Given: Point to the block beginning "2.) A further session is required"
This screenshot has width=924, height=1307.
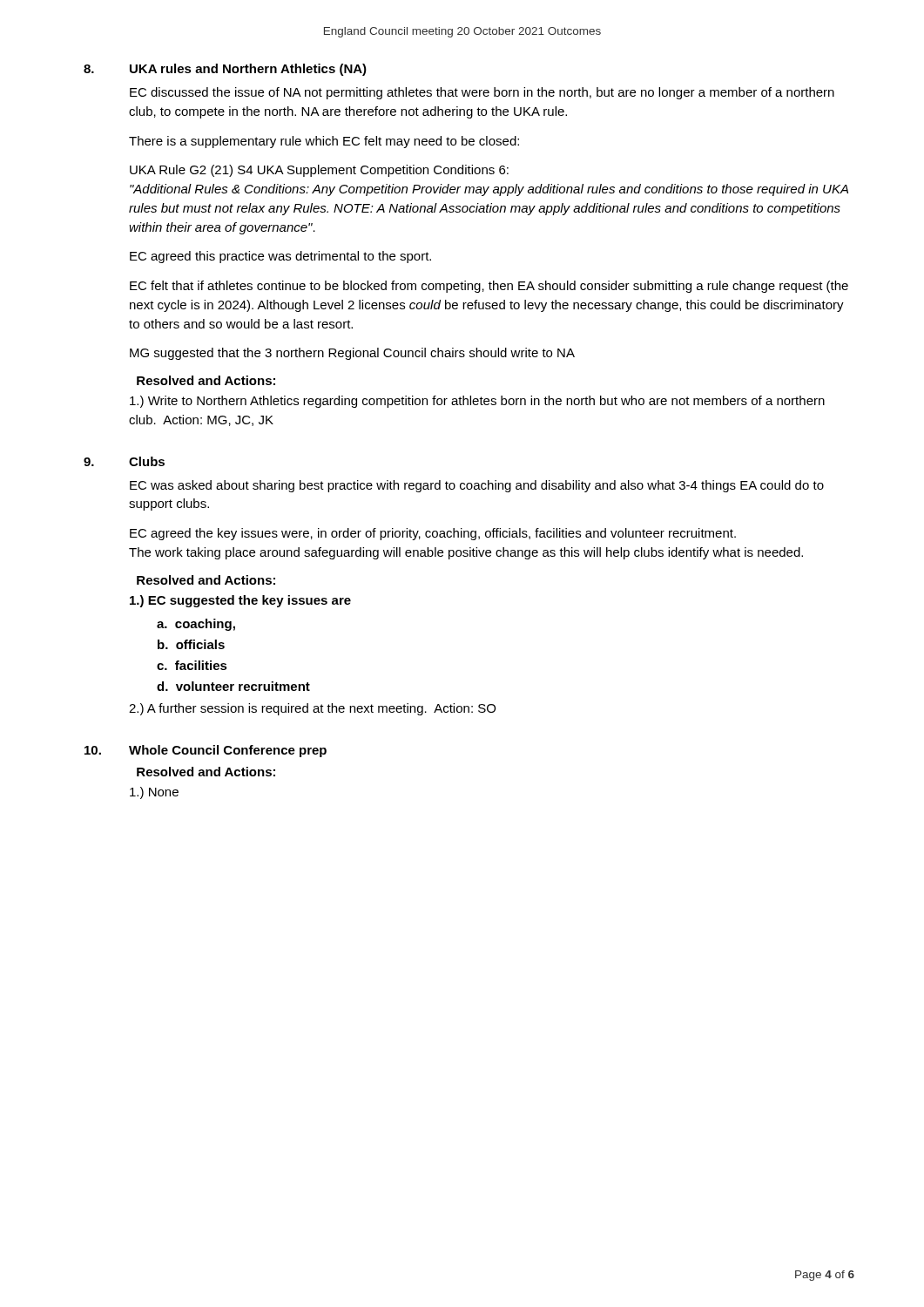Looking at the screenshot, I should [x=313, y=708].
